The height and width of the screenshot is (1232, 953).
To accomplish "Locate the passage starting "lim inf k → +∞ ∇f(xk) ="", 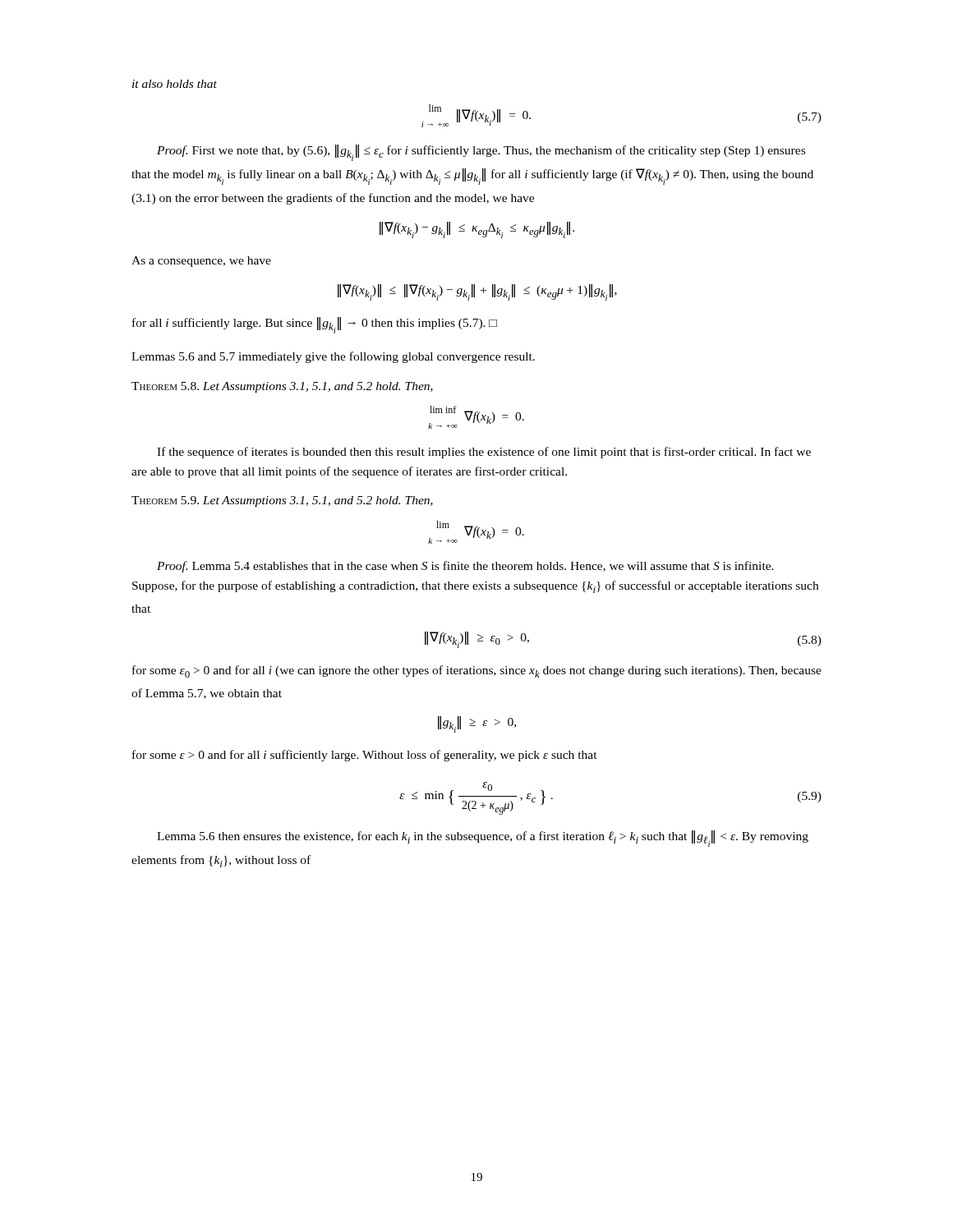I will tap(476, 418).
